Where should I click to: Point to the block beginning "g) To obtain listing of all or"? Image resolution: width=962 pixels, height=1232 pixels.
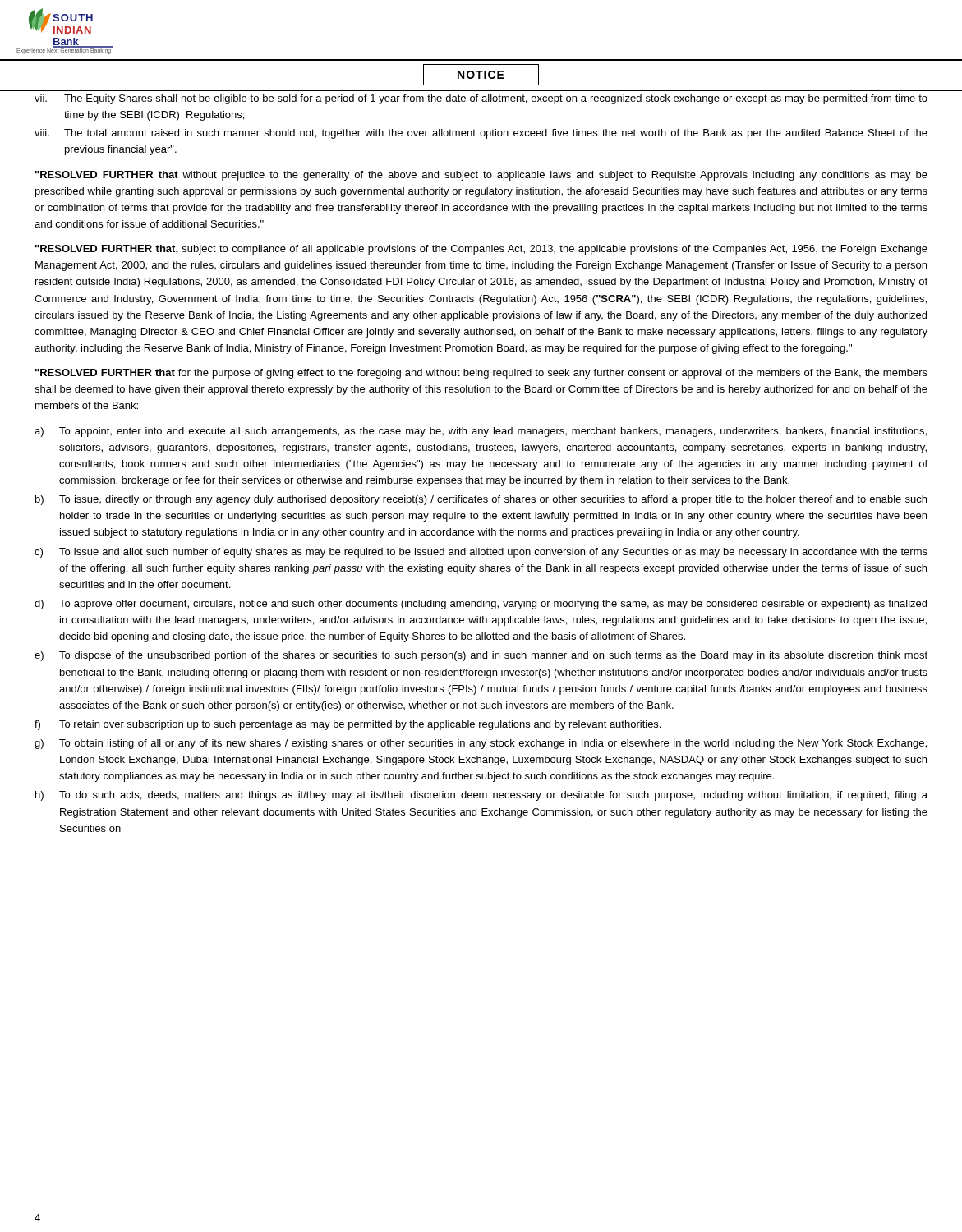pyautogui.click(x=481, y=760)
